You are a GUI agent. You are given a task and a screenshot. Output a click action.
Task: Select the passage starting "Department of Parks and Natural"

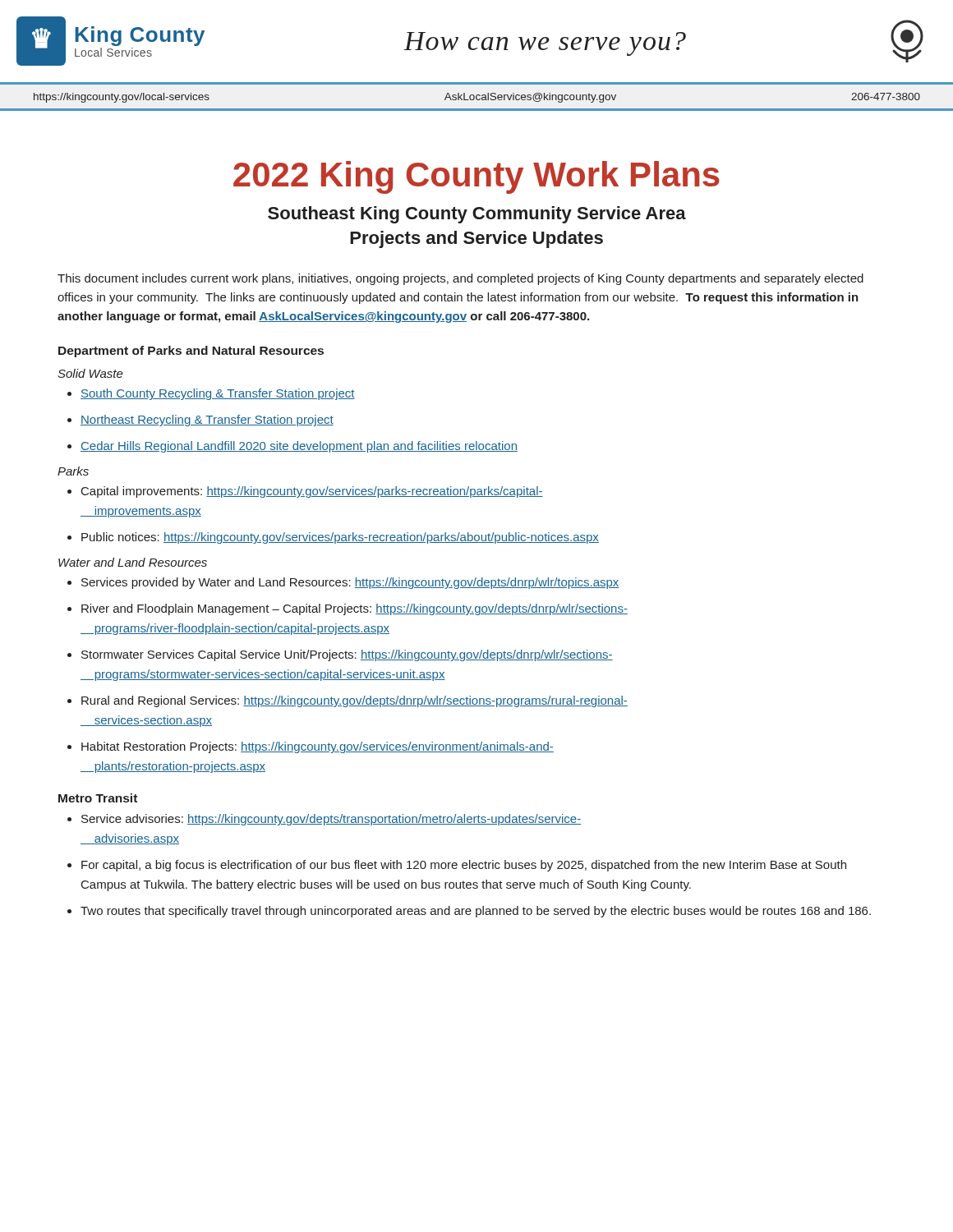191,352
